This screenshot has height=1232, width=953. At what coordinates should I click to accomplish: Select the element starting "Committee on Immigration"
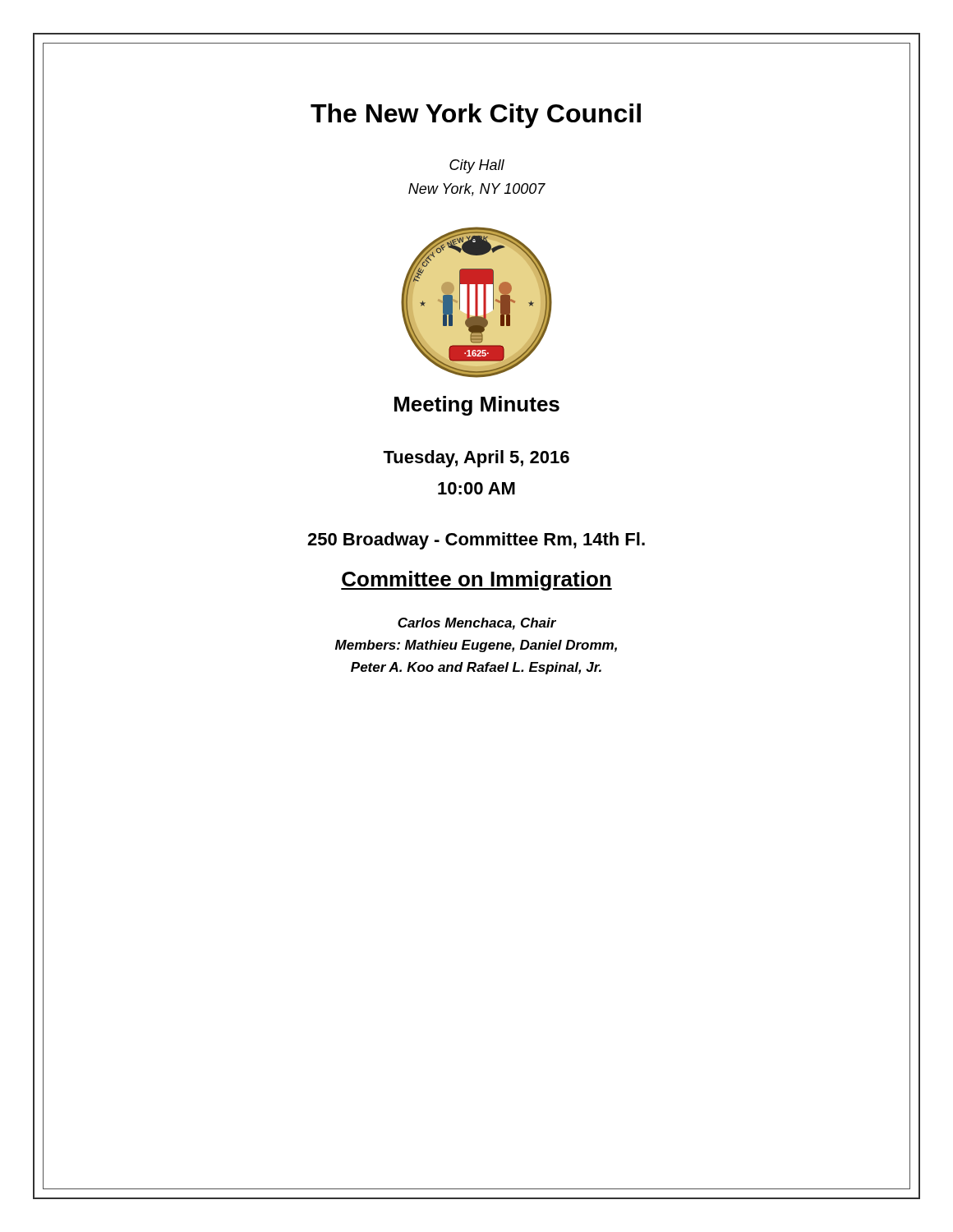(x=476, y=579)
